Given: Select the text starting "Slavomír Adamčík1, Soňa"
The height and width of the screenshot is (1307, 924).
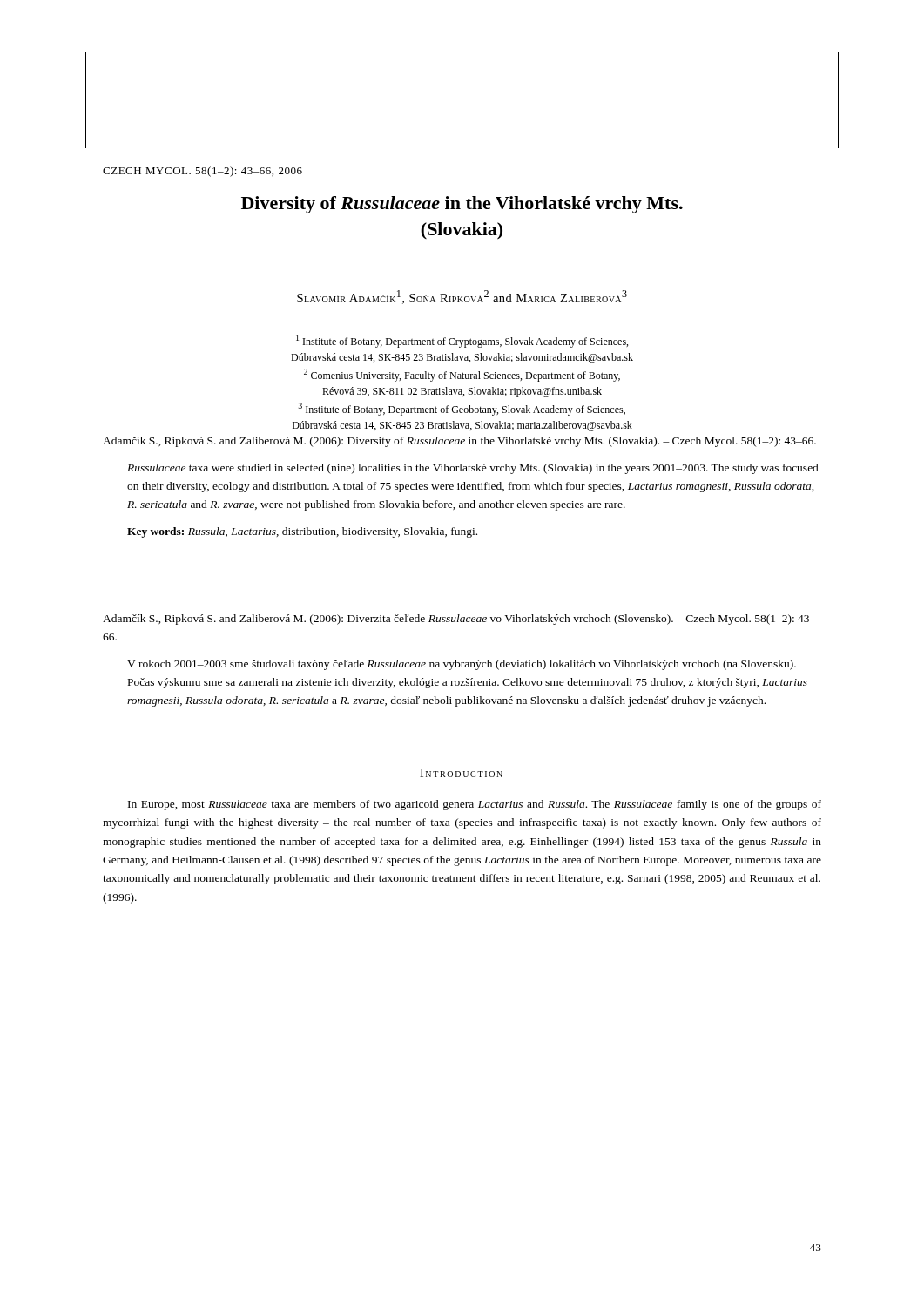Looking at the screenshot, I should tap(462, 296).
